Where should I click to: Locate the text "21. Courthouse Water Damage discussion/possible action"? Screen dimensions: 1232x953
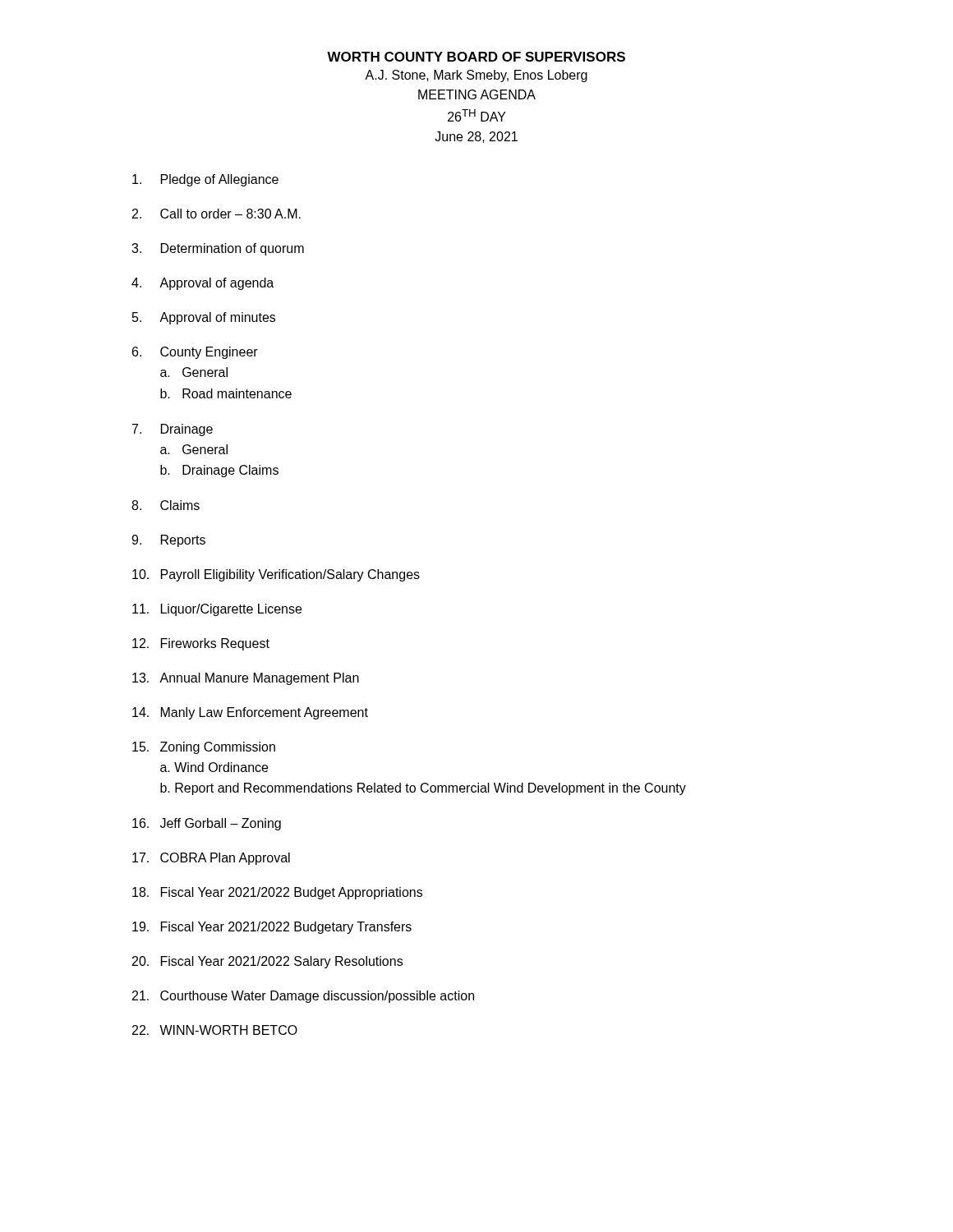tap(303, 996)
